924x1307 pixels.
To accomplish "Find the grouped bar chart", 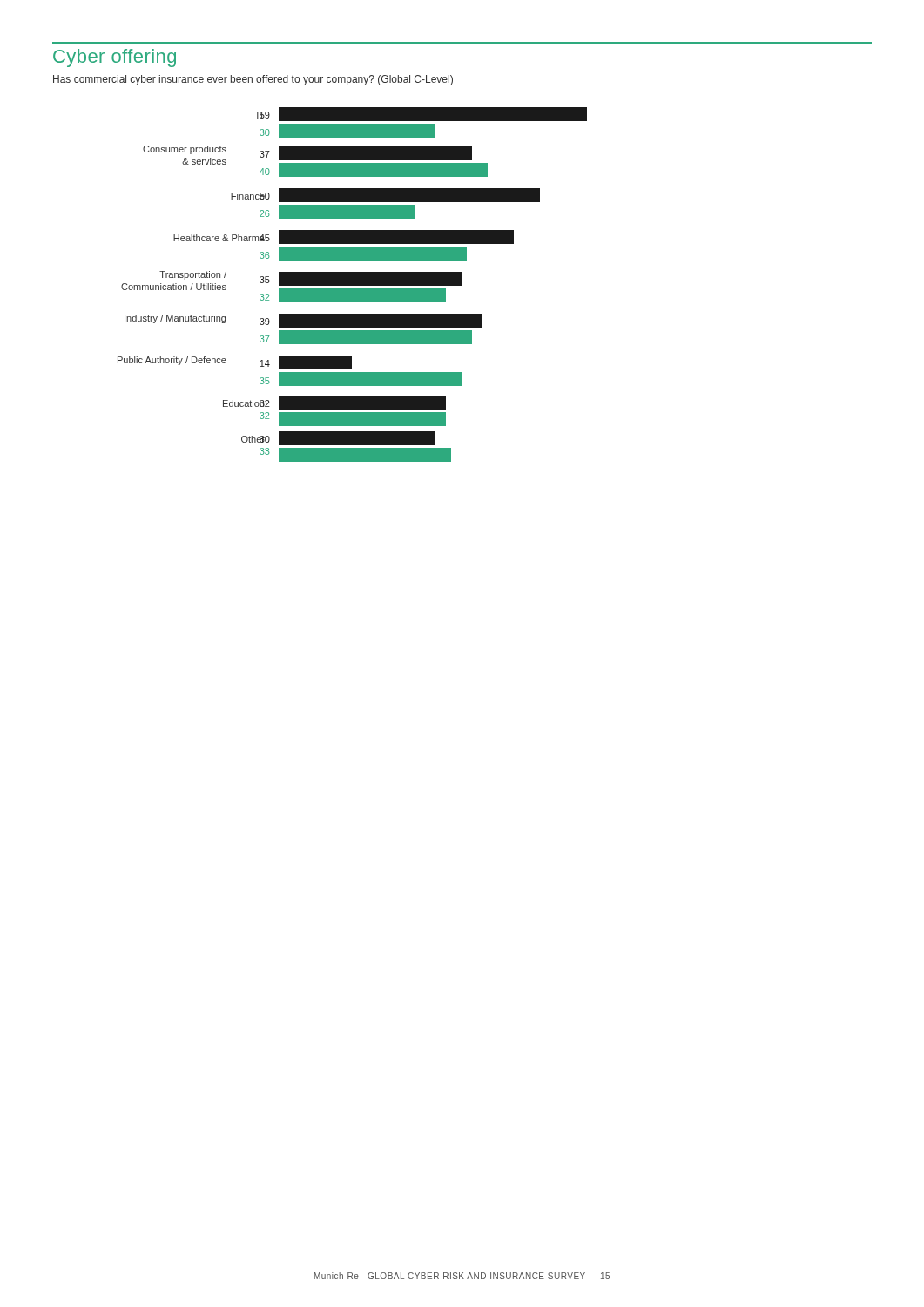I will [453, 279].
